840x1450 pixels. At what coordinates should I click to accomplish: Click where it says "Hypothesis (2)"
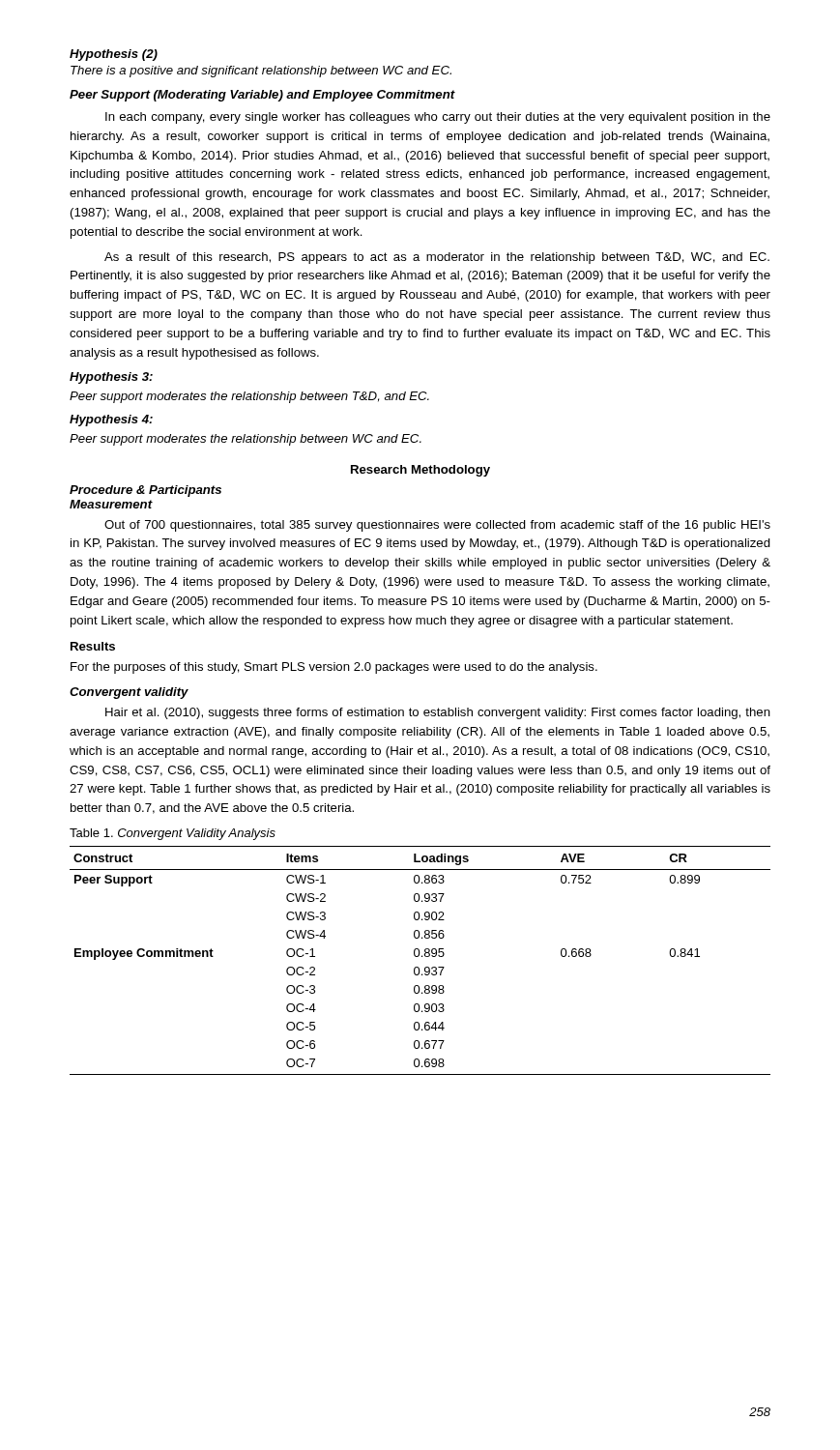click(114, 54)
